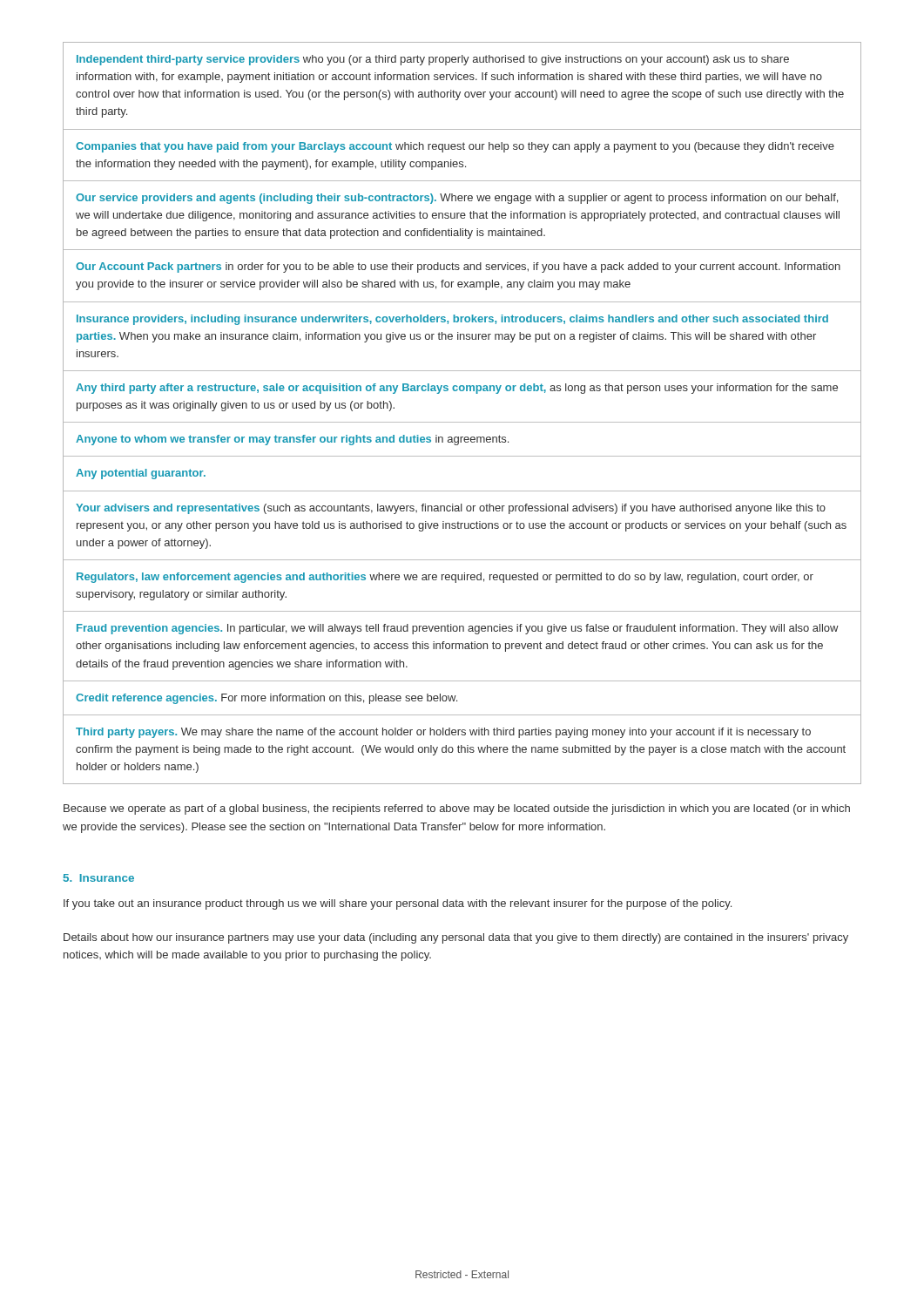The image size is (924, 1307).
Task: Locate the section header that says "5. Insurance"
Action: pos(99,878)
